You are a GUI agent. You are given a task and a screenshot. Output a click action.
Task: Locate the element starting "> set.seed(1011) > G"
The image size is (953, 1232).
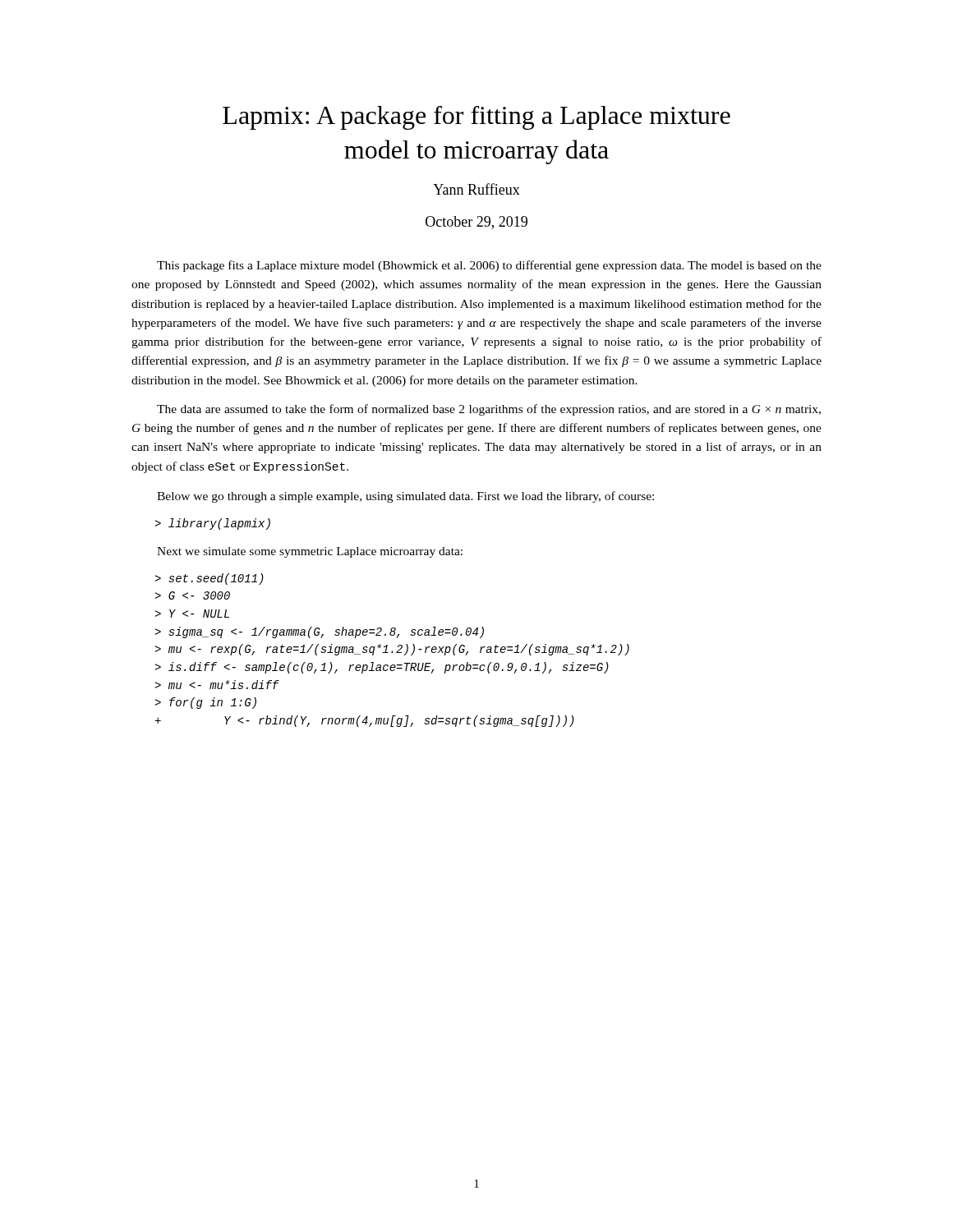pyautogui.click(x=393, y=650)
